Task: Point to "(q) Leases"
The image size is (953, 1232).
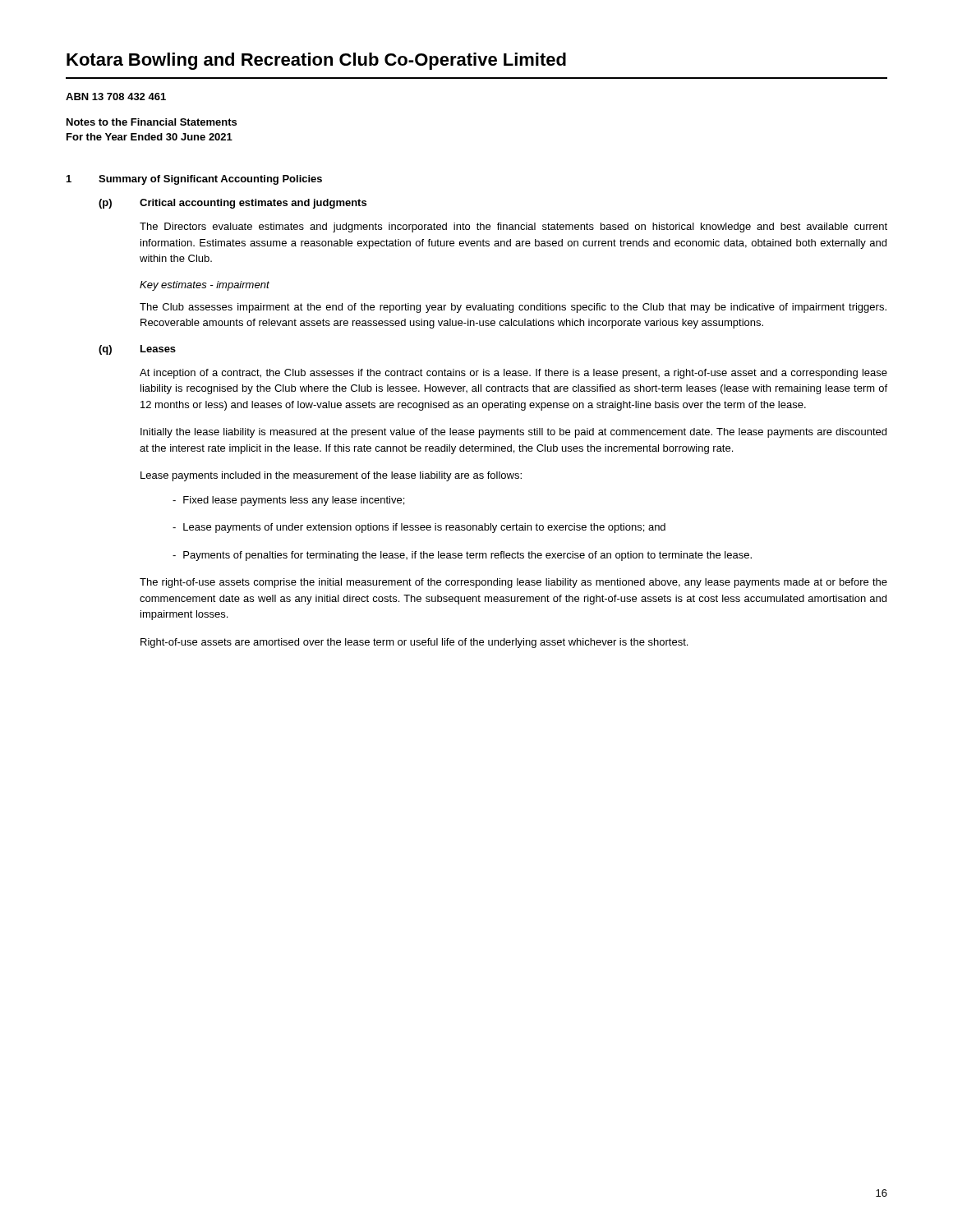Action: point(137,350)
